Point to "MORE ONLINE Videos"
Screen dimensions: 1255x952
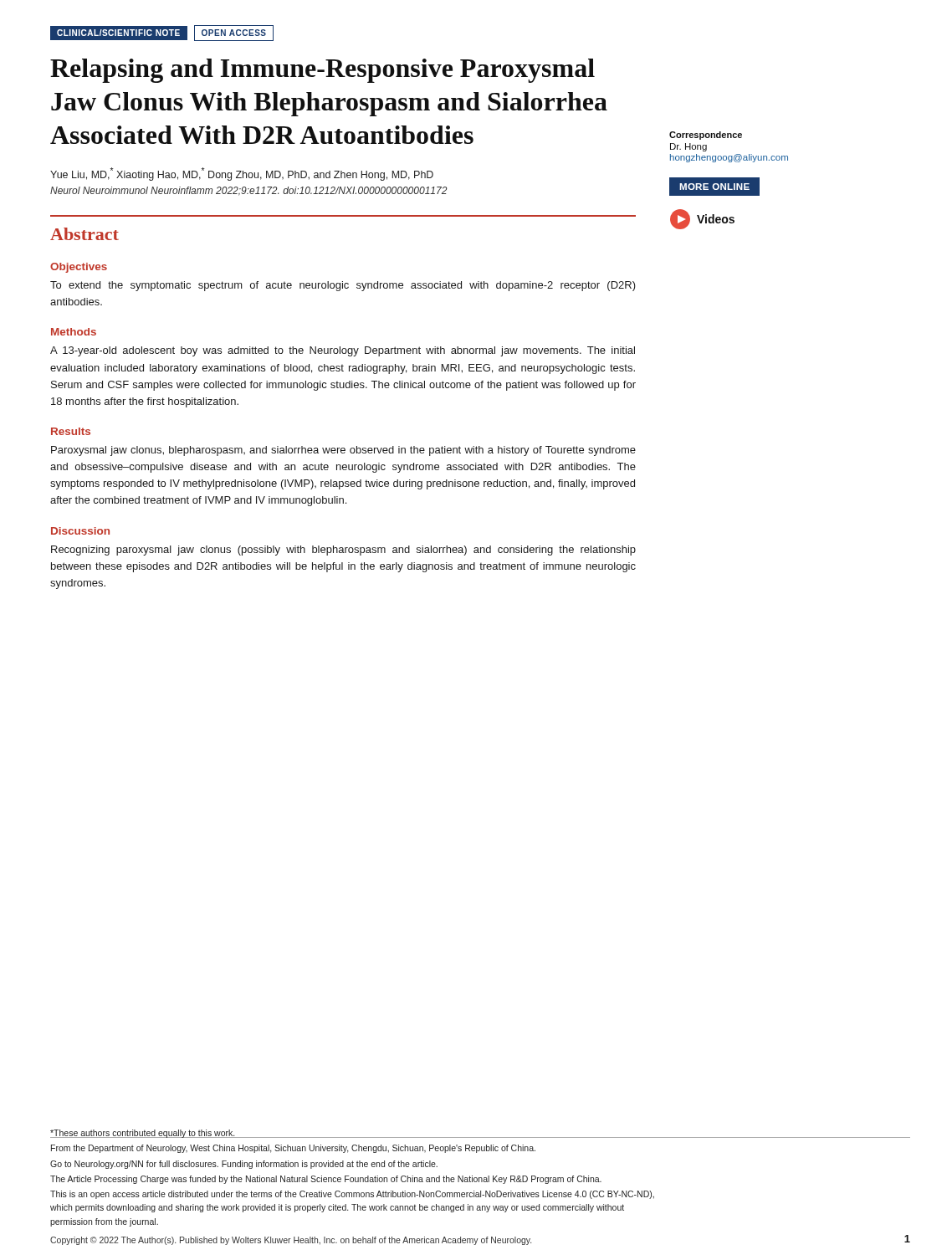pyautogui.click(x=714, y=187)
